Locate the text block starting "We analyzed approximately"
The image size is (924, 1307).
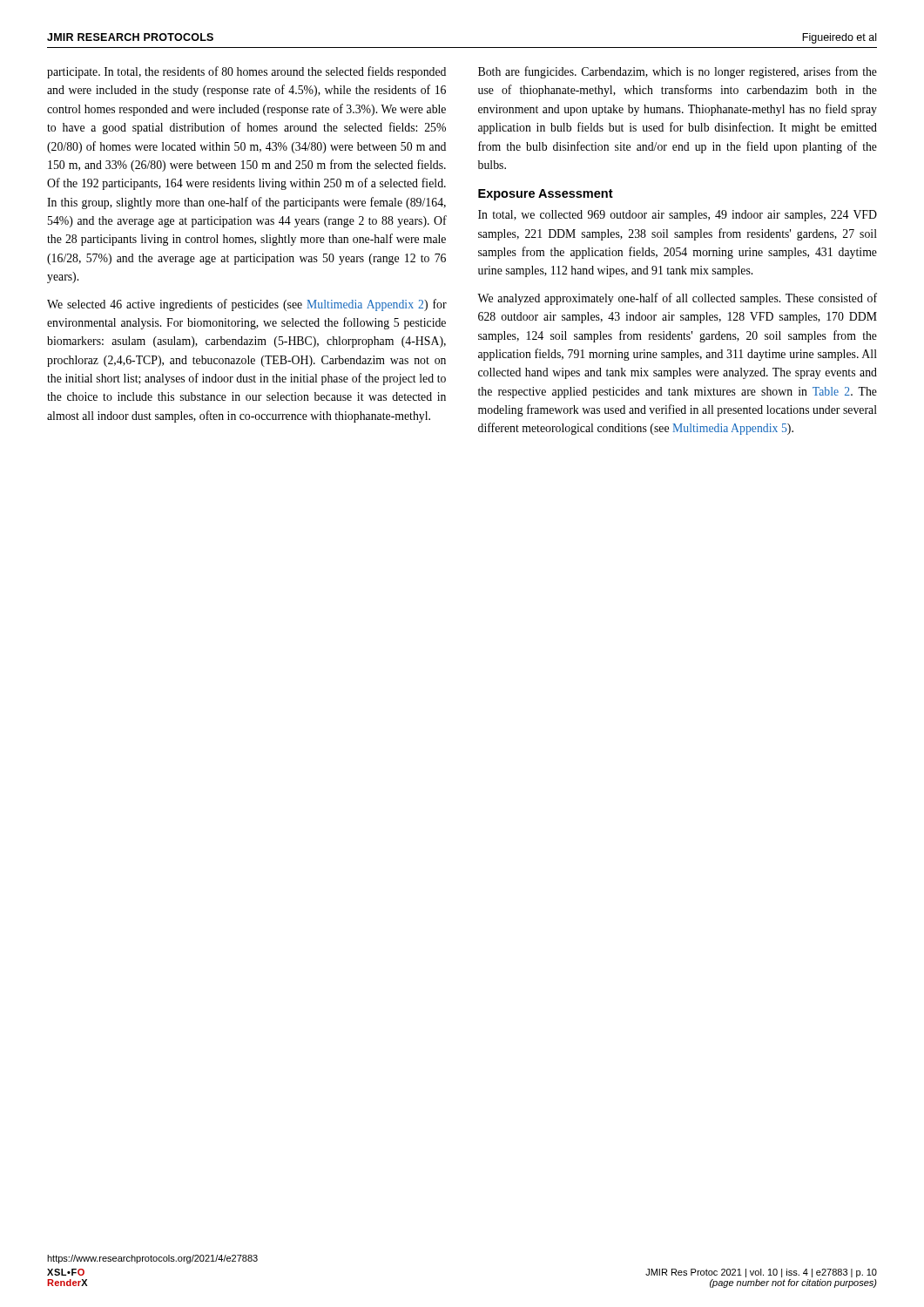click(x=677, y=363)
